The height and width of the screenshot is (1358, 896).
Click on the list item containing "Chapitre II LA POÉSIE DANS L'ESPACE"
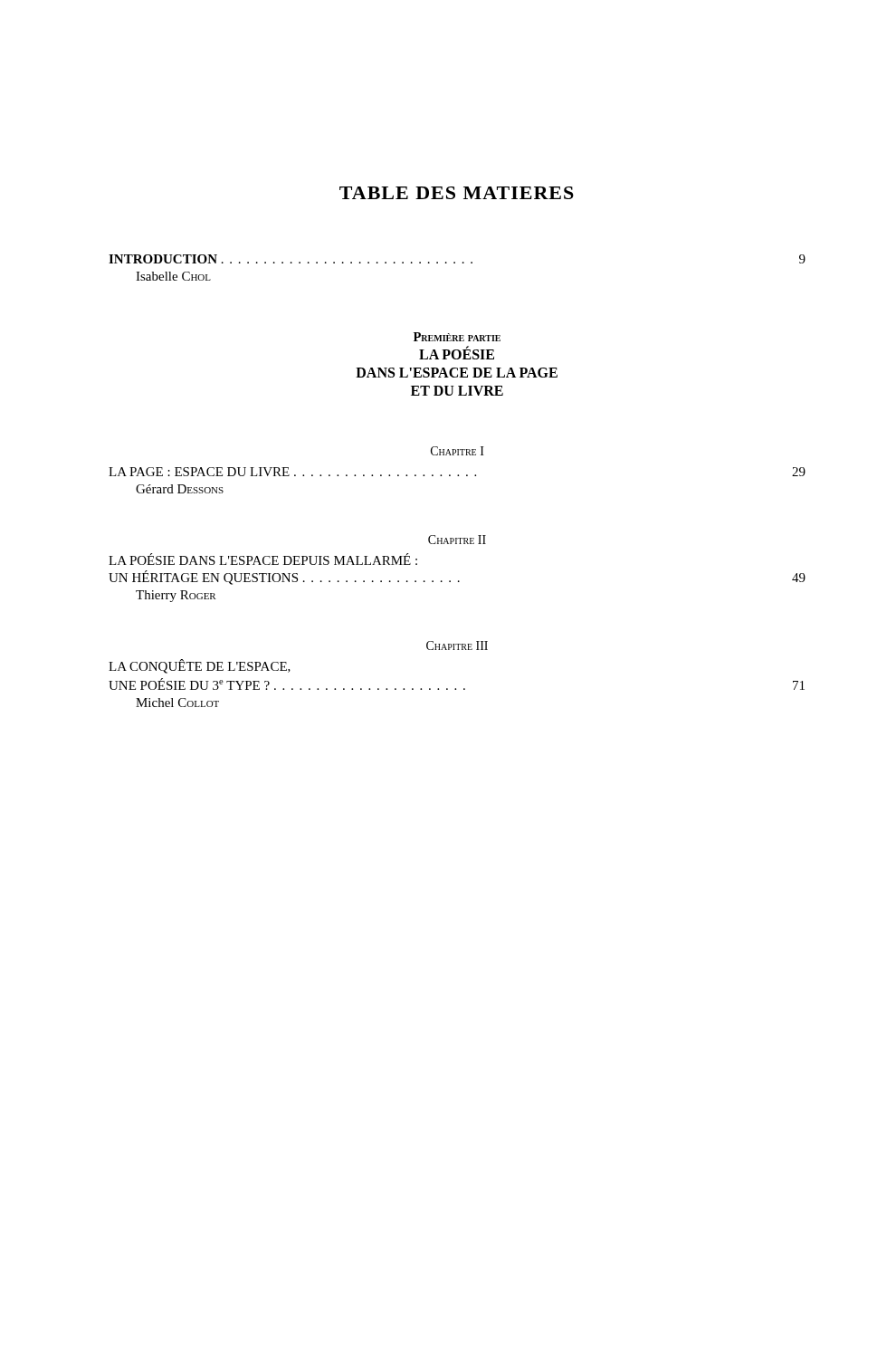tap(457, 540)
